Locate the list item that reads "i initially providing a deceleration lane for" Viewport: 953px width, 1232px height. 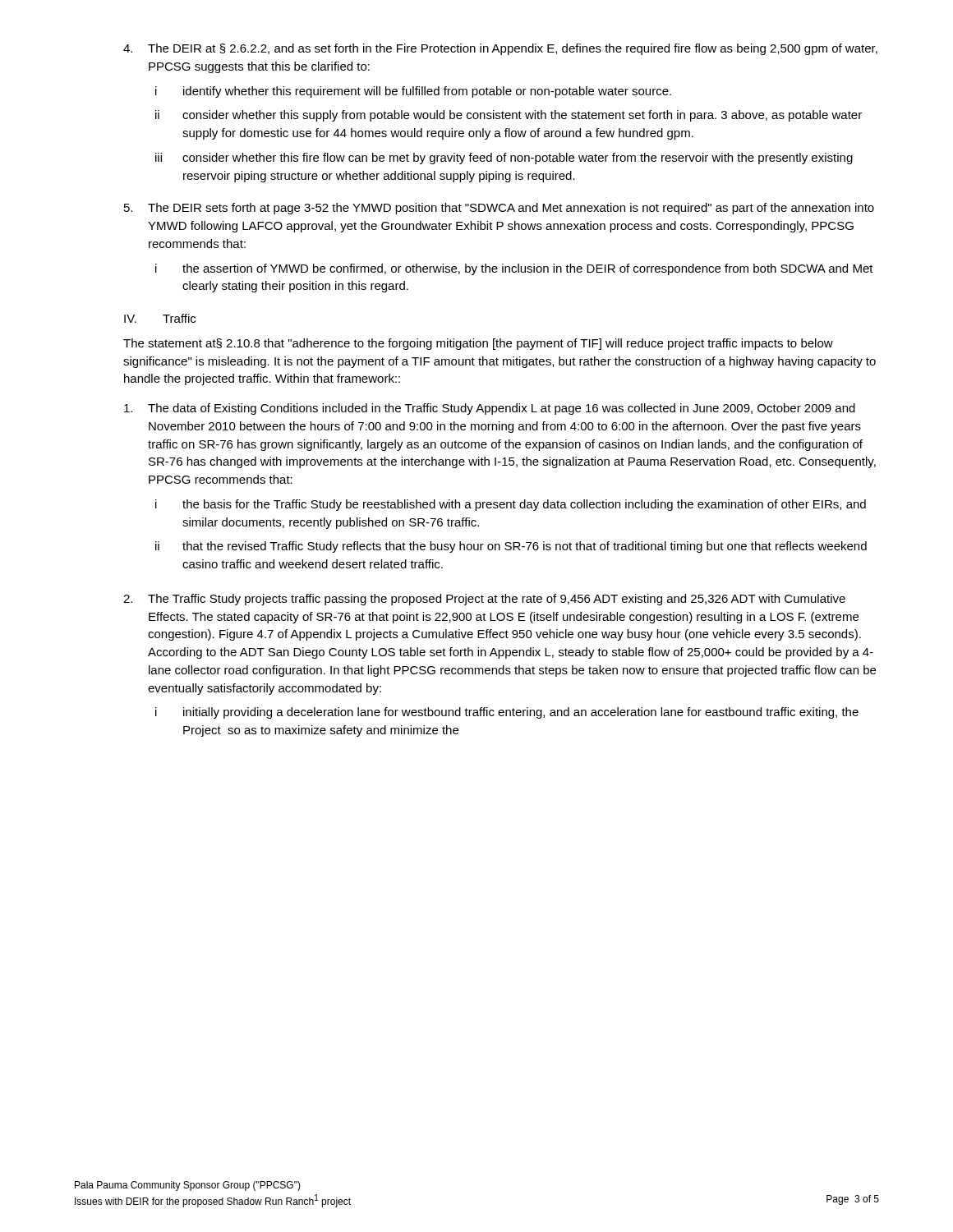click(x=513, y=721)
